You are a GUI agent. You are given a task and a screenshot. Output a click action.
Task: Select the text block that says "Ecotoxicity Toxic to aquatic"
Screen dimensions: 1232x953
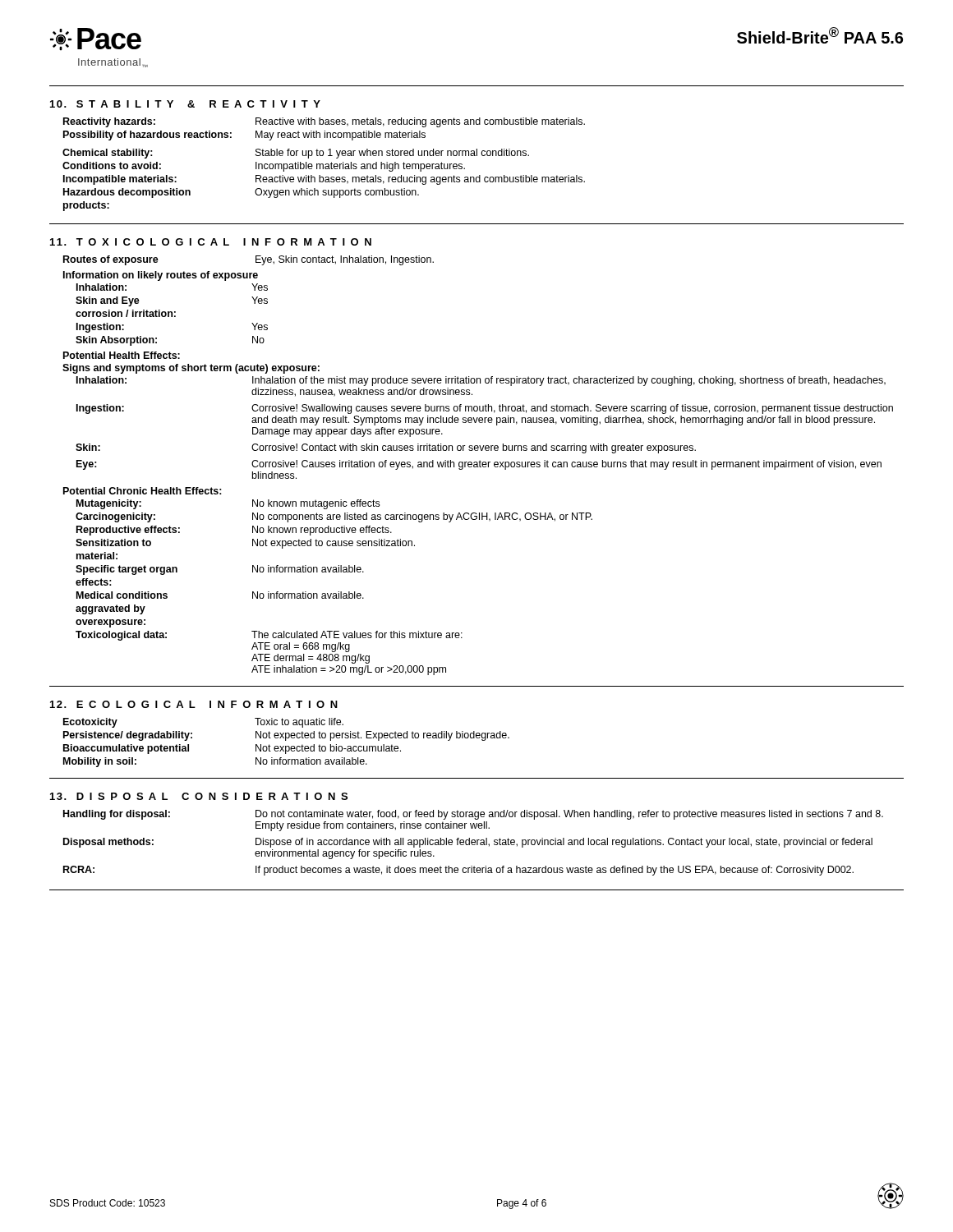click(x=476, y=741)
